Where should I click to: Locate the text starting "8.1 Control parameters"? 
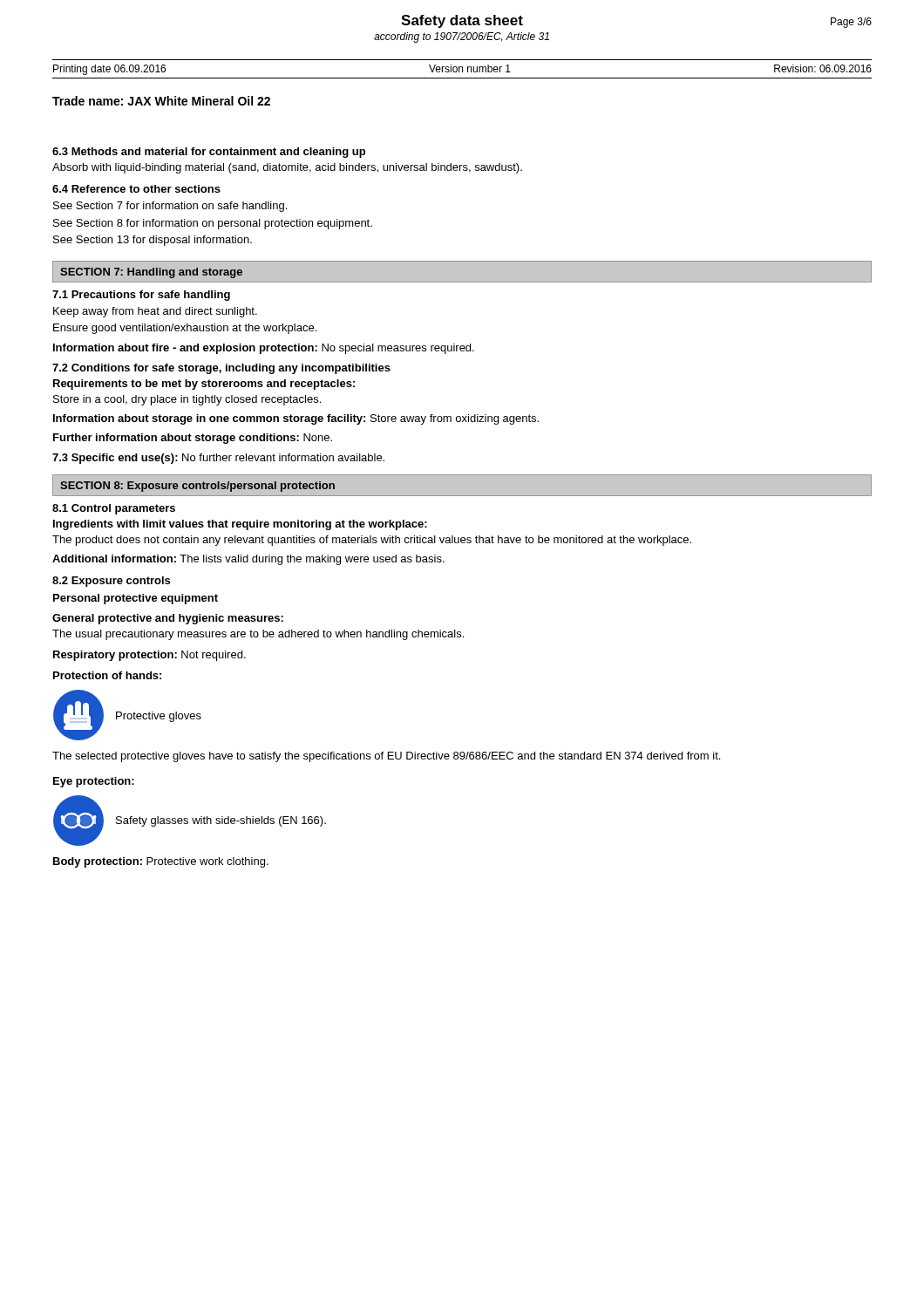[x=114, y=508]
